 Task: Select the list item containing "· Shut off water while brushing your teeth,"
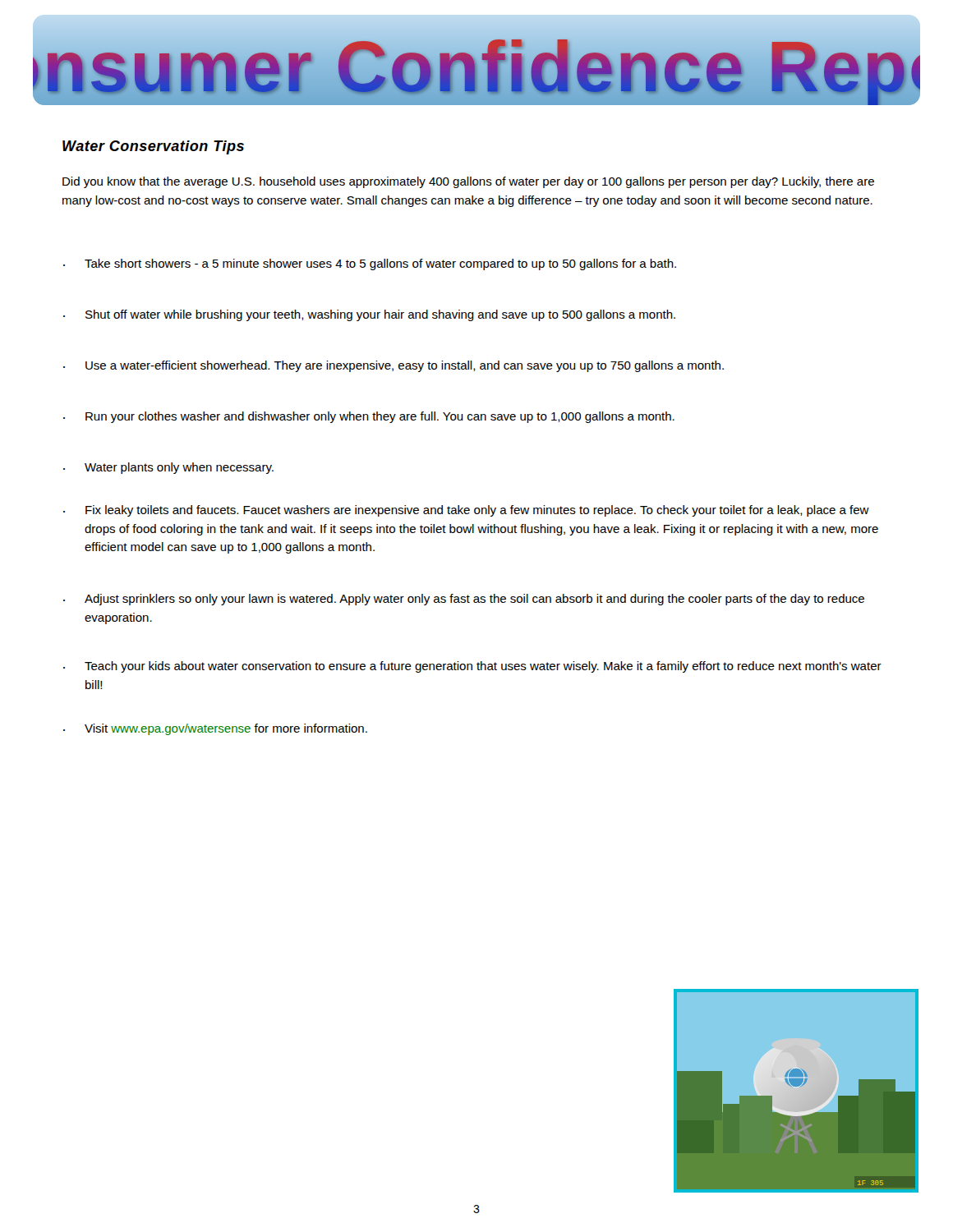[x=476, y=316]
